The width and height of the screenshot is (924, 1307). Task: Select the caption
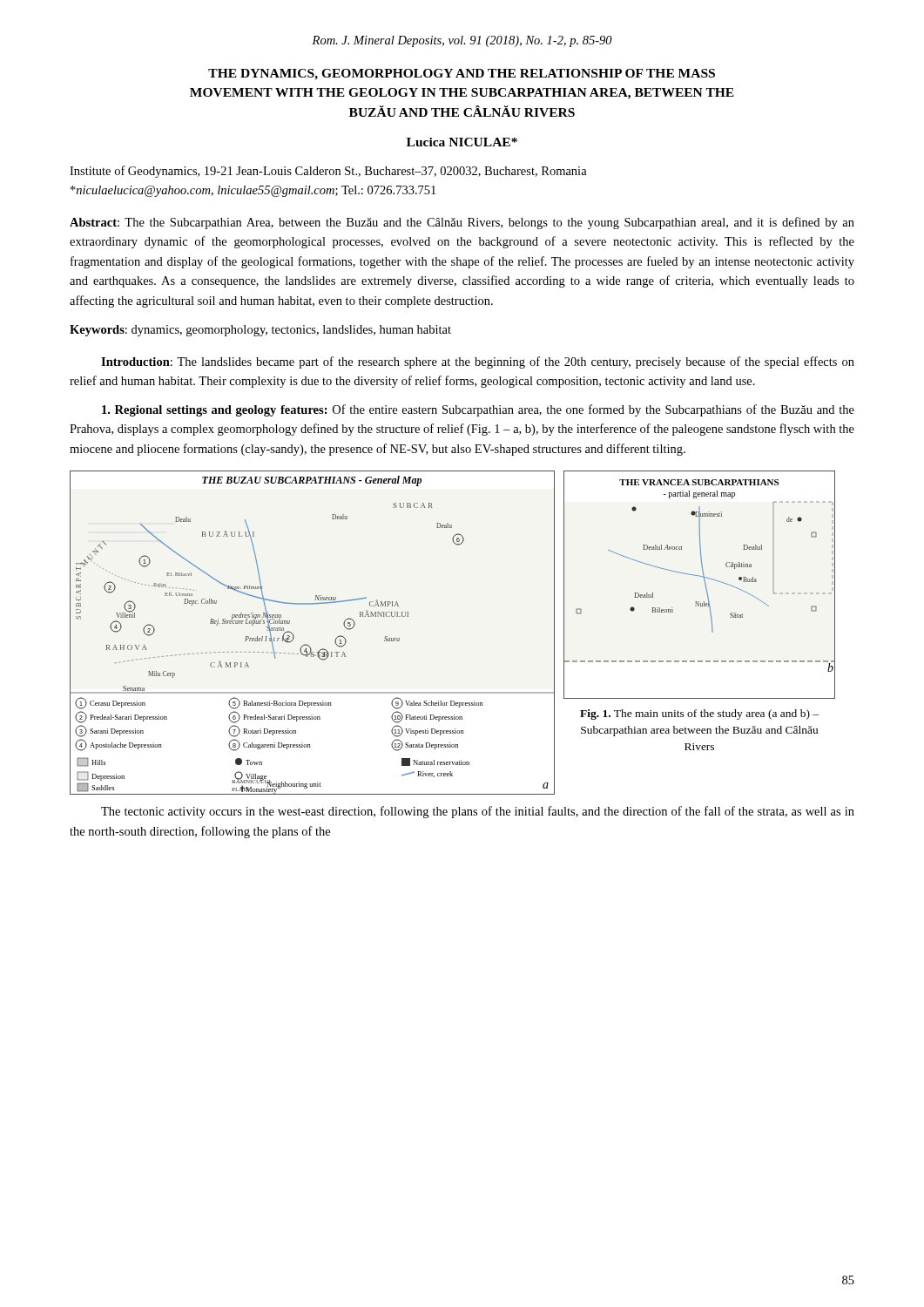pyautogui.click(x=699, y=730)
